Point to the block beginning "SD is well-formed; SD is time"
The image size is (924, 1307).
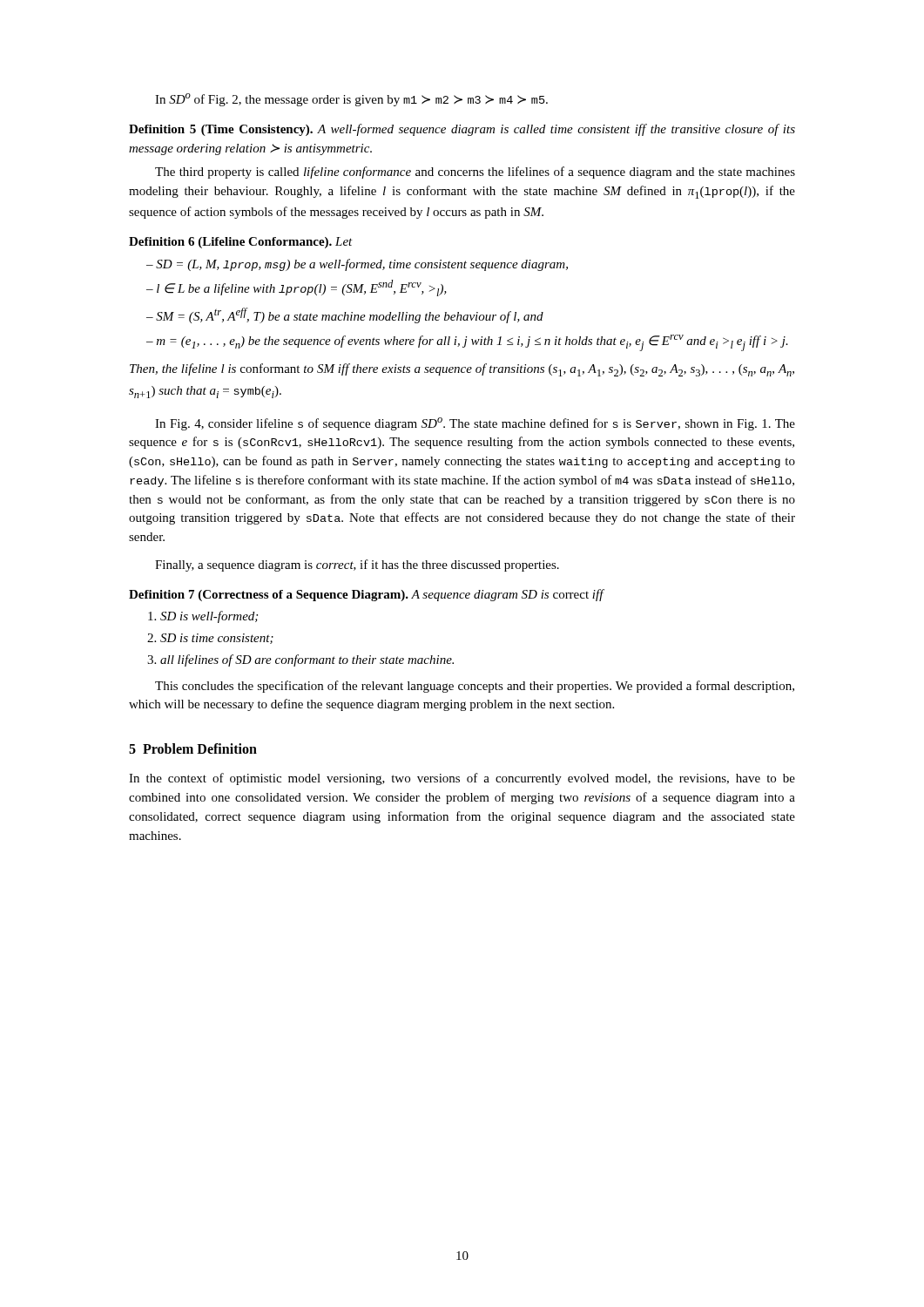tap(203, 617)
